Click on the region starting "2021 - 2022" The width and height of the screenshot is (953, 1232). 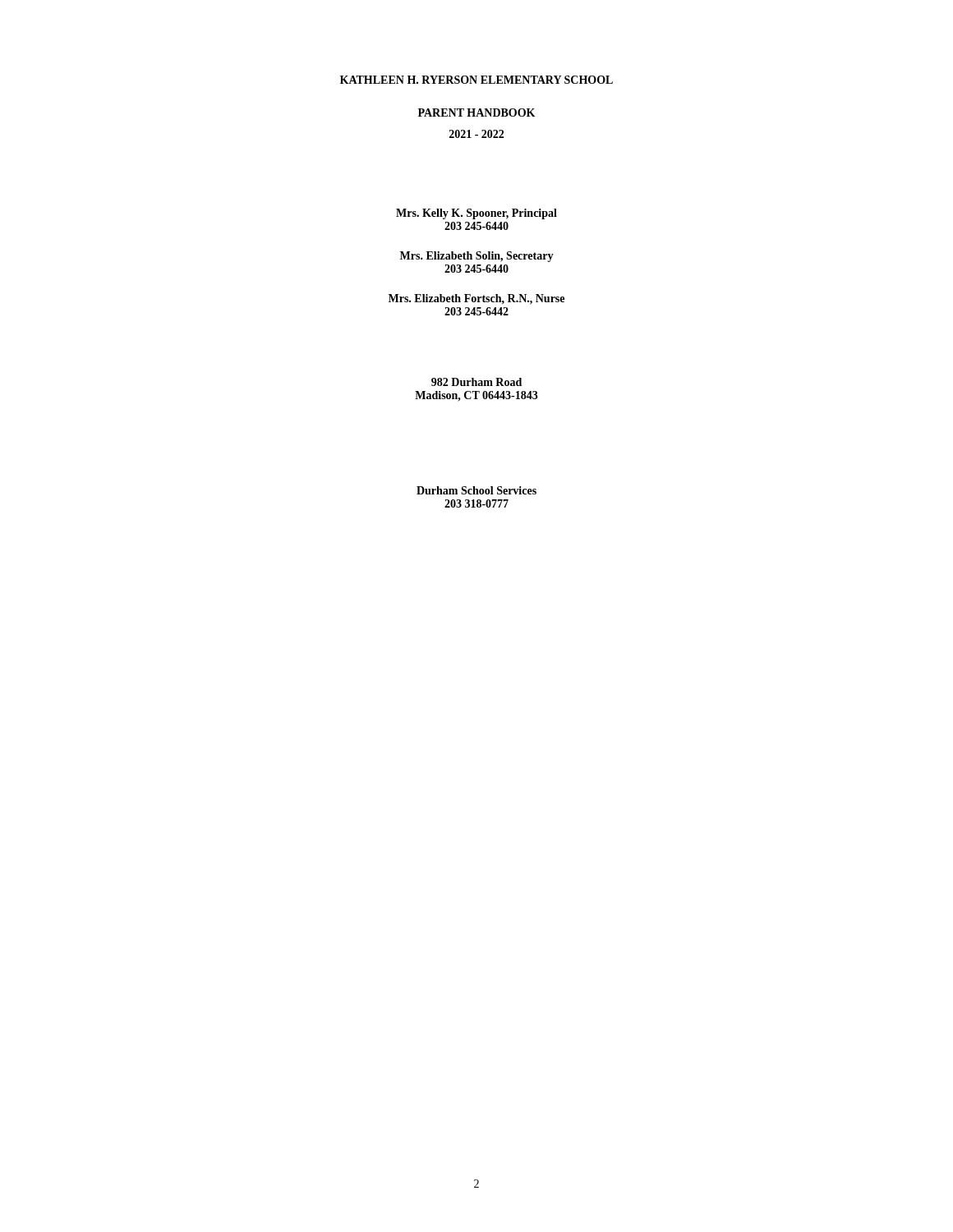point(476,134)
